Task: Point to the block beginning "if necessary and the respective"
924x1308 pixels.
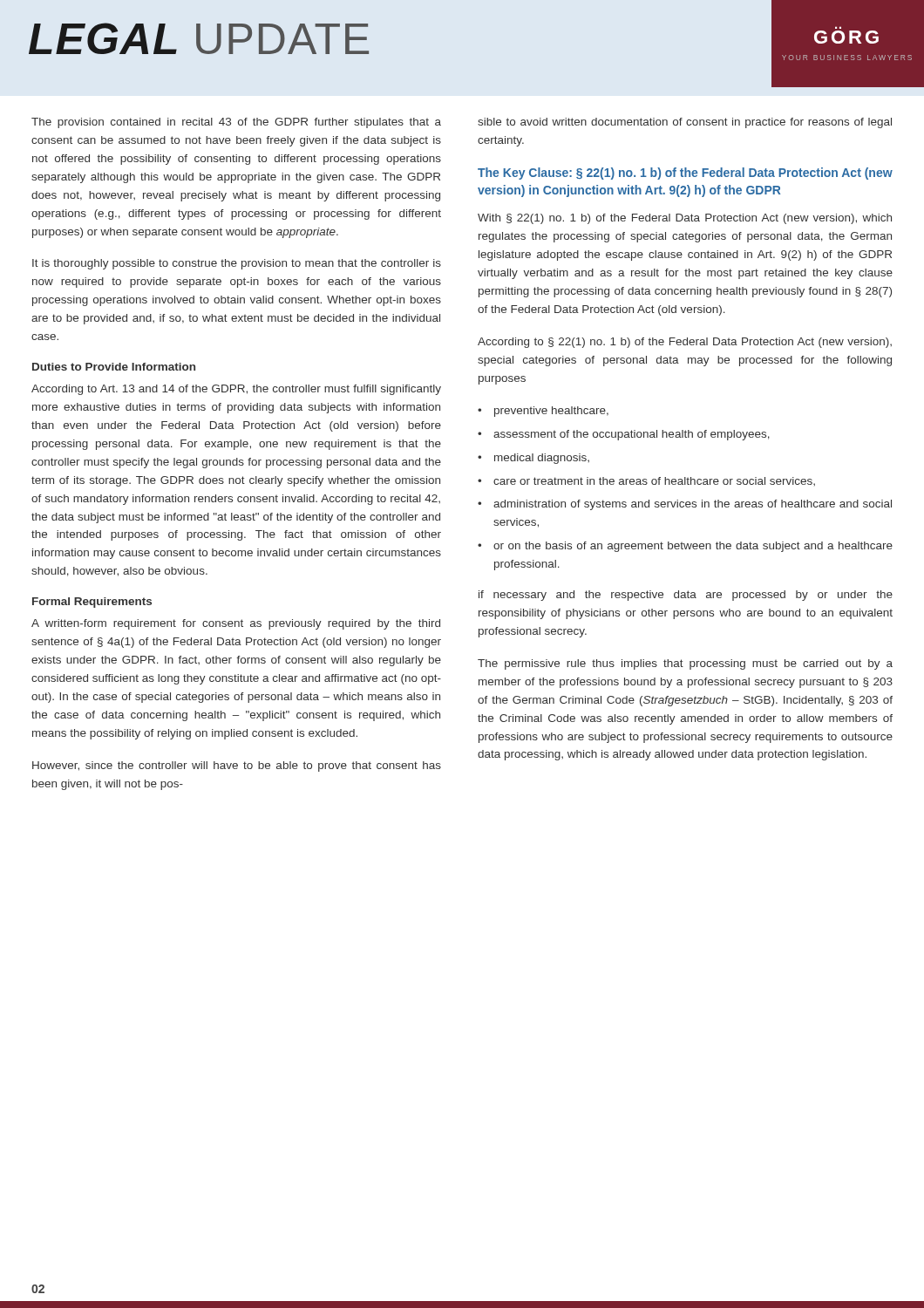Action: tap(685, 613)
